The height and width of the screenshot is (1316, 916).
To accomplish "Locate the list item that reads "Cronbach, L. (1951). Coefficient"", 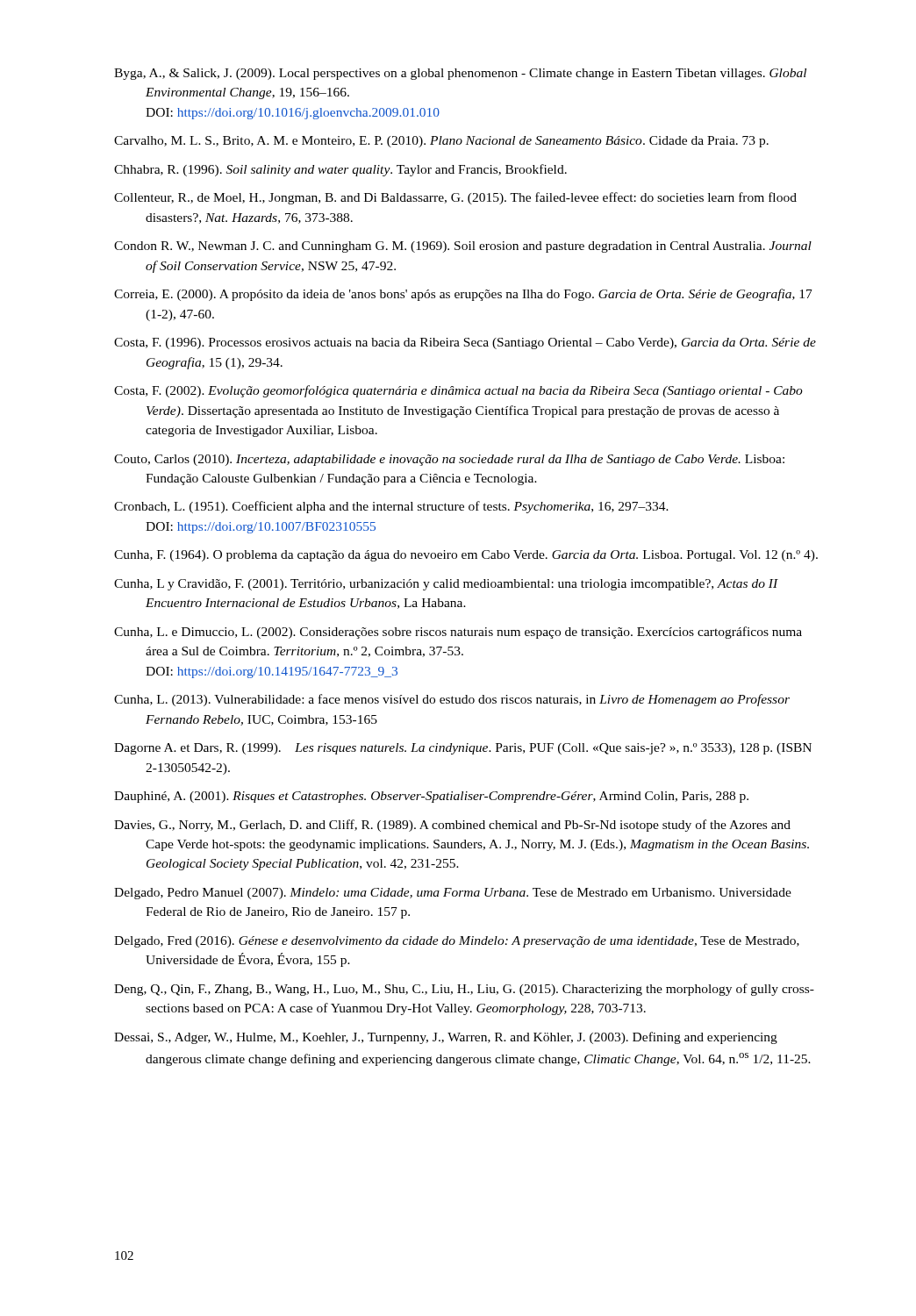I will [x=391, y=516].
